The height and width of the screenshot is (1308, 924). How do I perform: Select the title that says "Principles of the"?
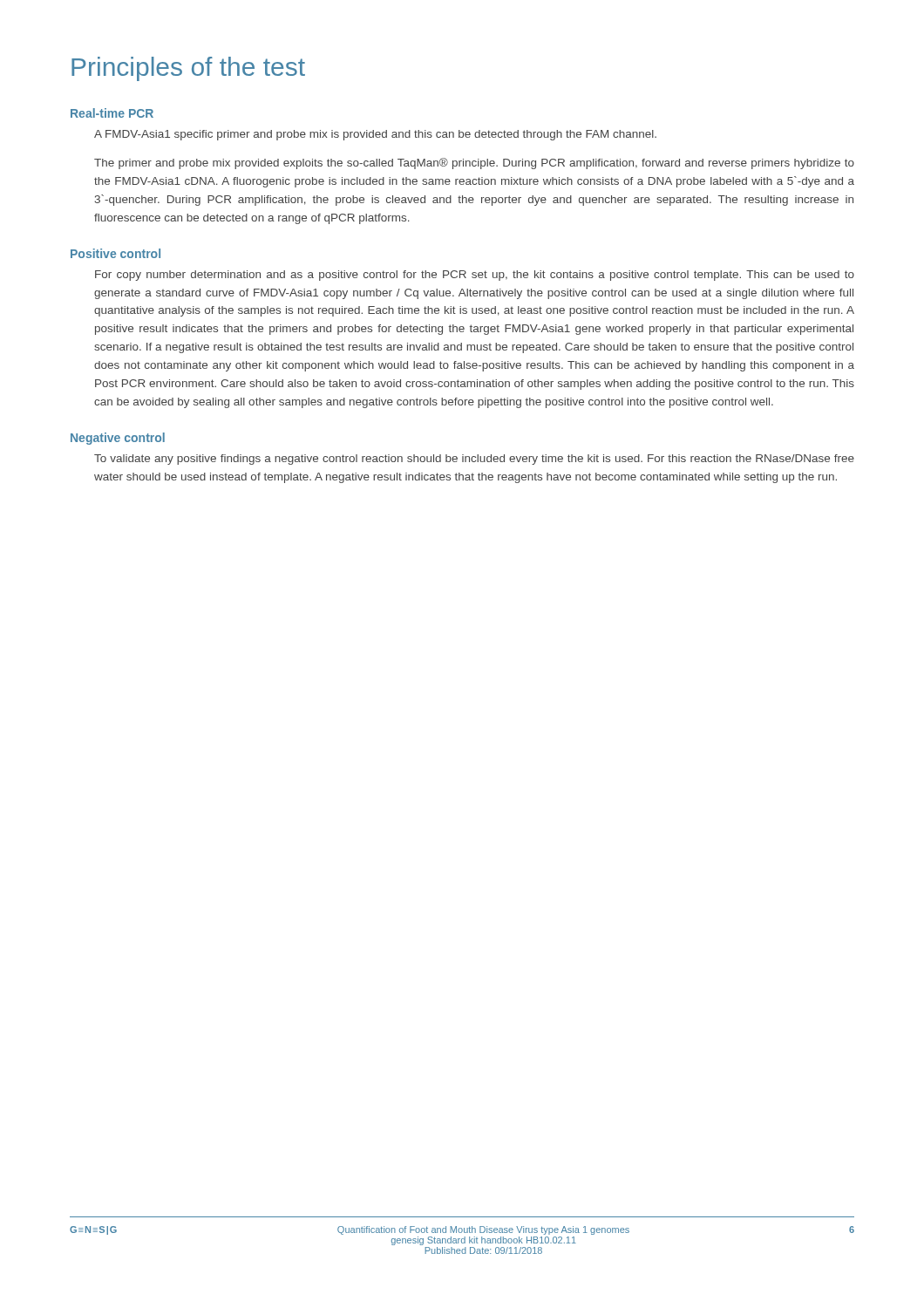point(187,67)
